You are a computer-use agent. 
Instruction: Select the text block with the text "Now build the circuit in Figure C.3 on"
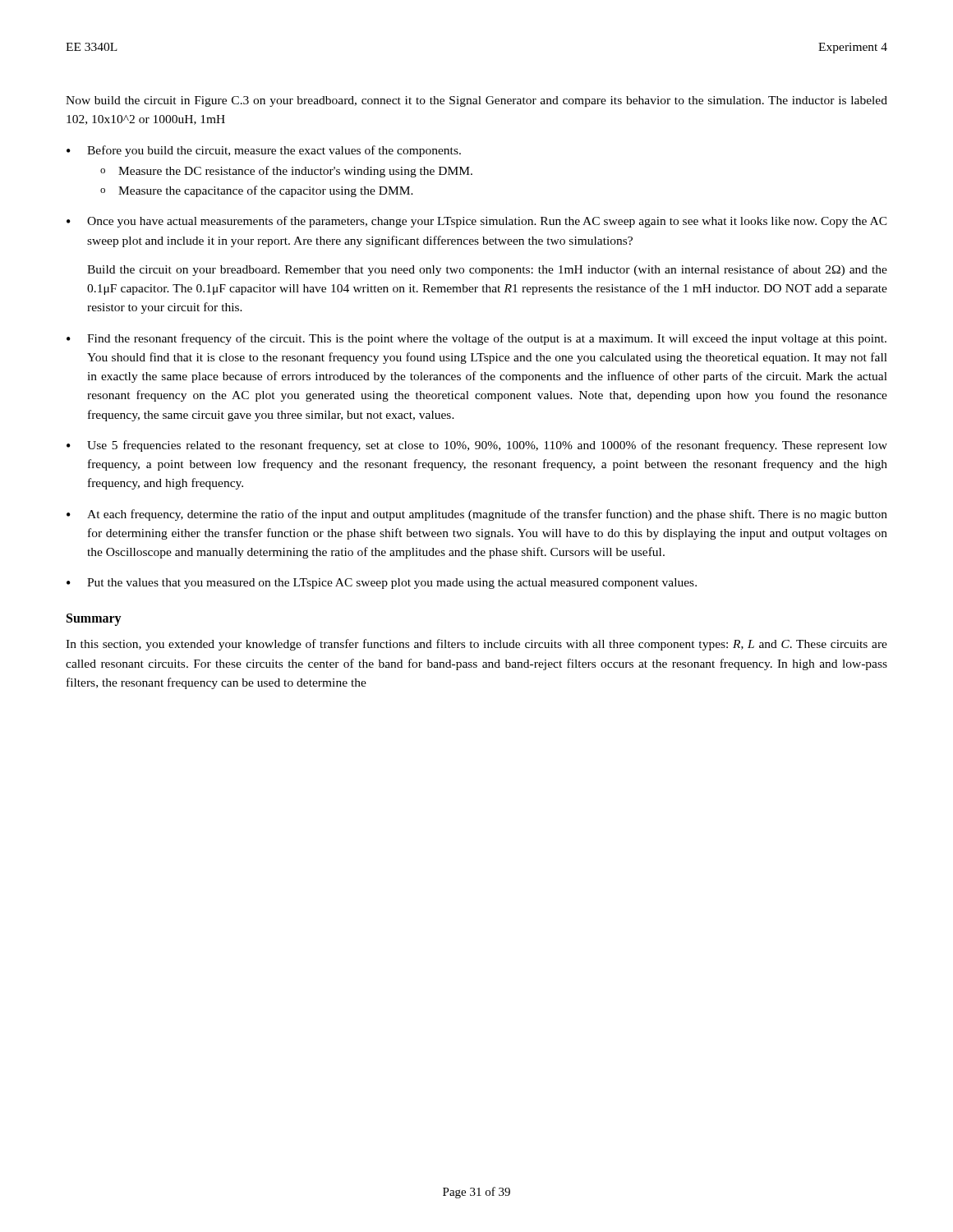click(x=476, y=109)
